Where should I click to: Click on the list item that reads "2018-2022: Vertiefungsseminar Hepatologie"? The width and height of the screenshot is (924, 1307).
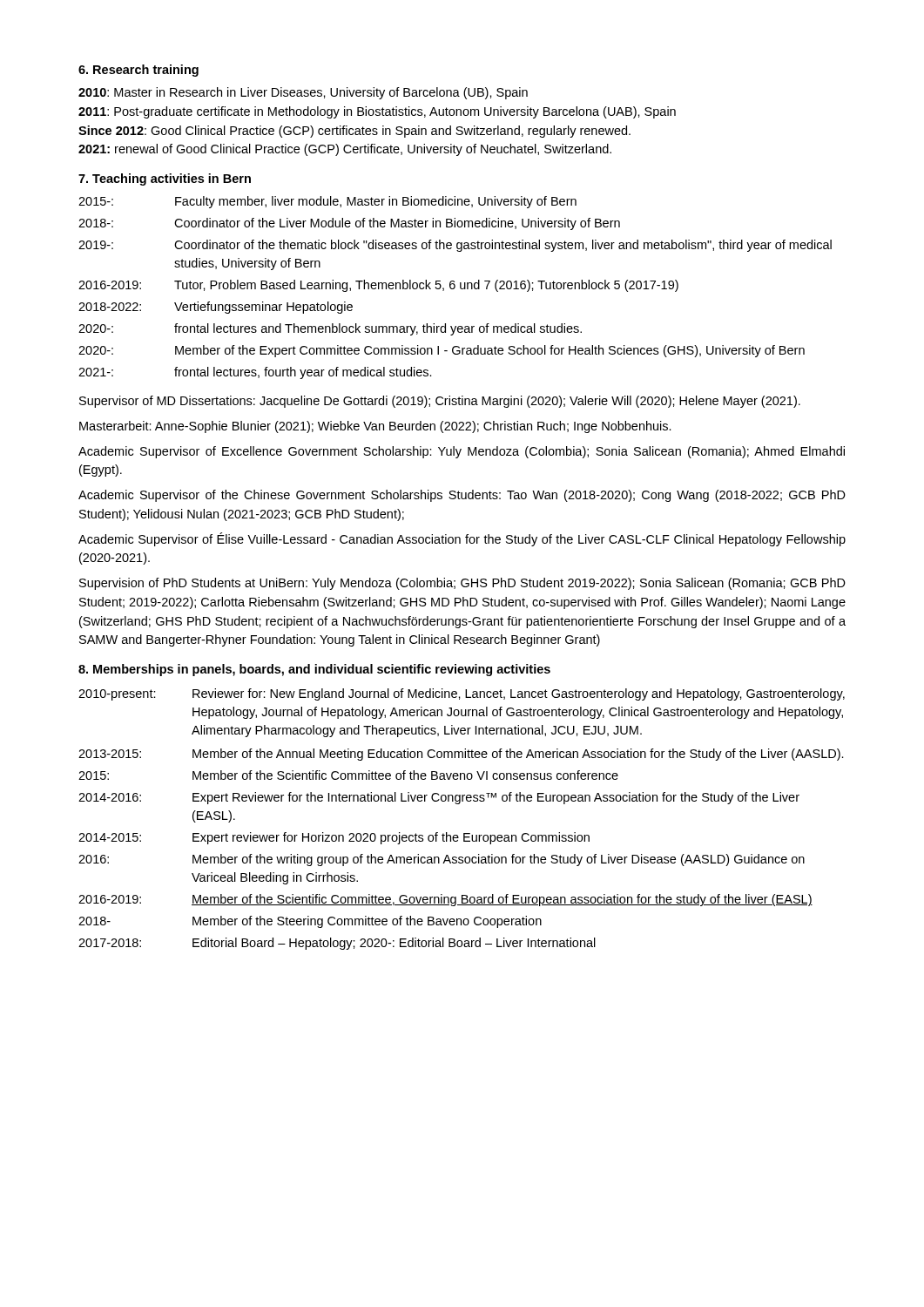coord(216,308)
